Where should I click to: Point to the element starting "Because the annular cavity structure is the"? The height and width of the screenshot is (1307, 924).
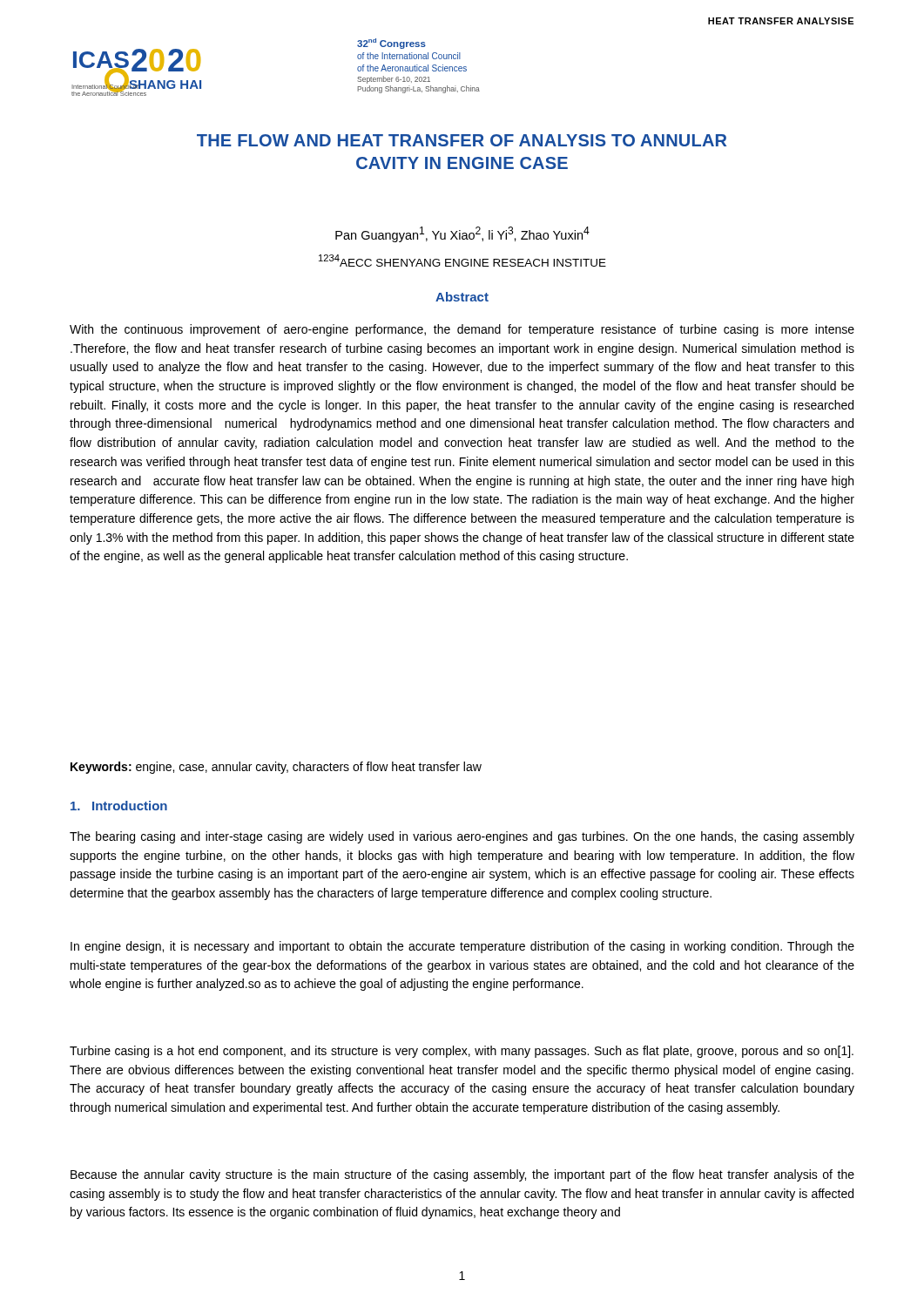[x=462, y=1193]
